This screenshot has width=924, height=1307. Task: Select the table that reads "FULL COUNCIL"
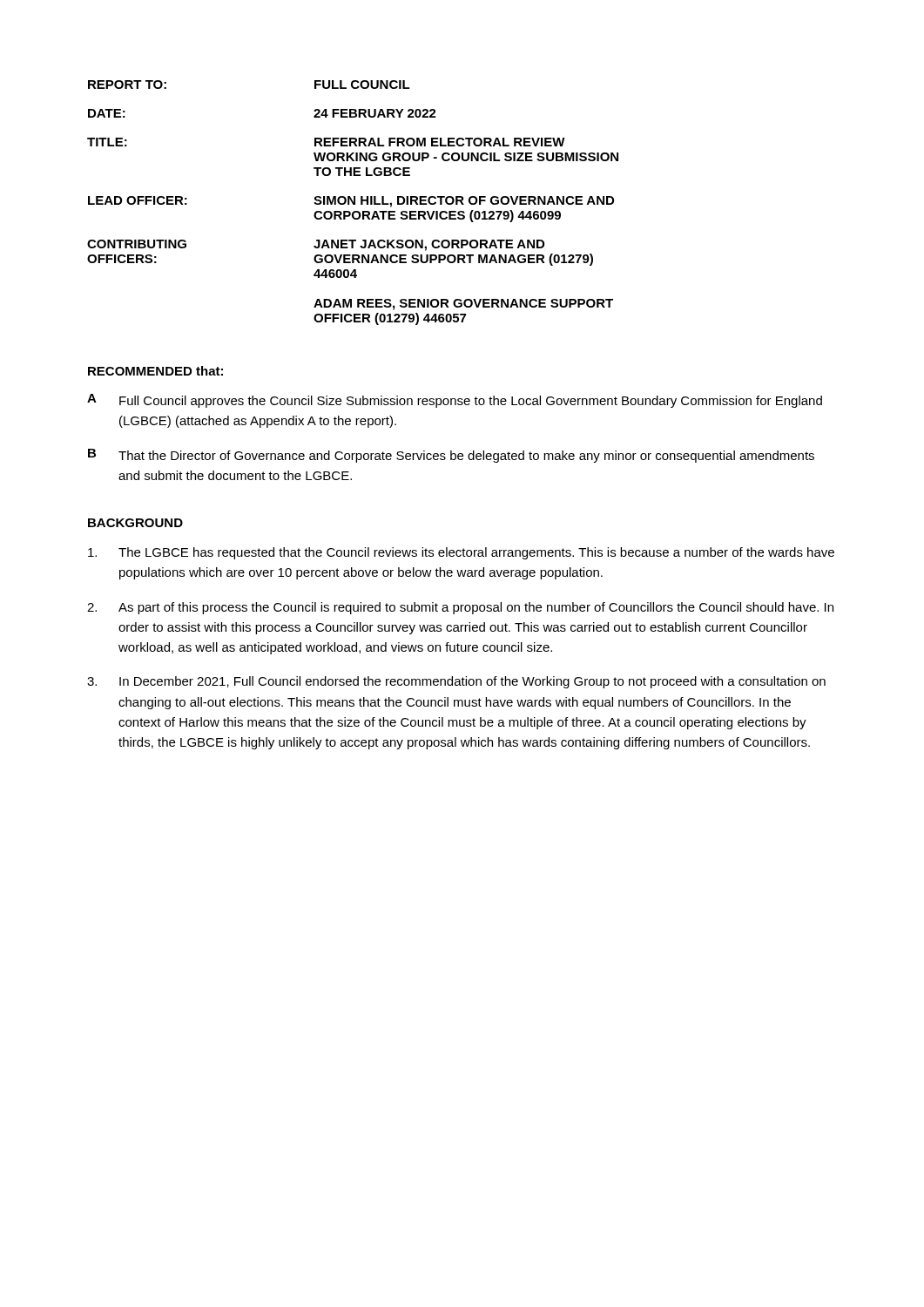tap(462, 201)
